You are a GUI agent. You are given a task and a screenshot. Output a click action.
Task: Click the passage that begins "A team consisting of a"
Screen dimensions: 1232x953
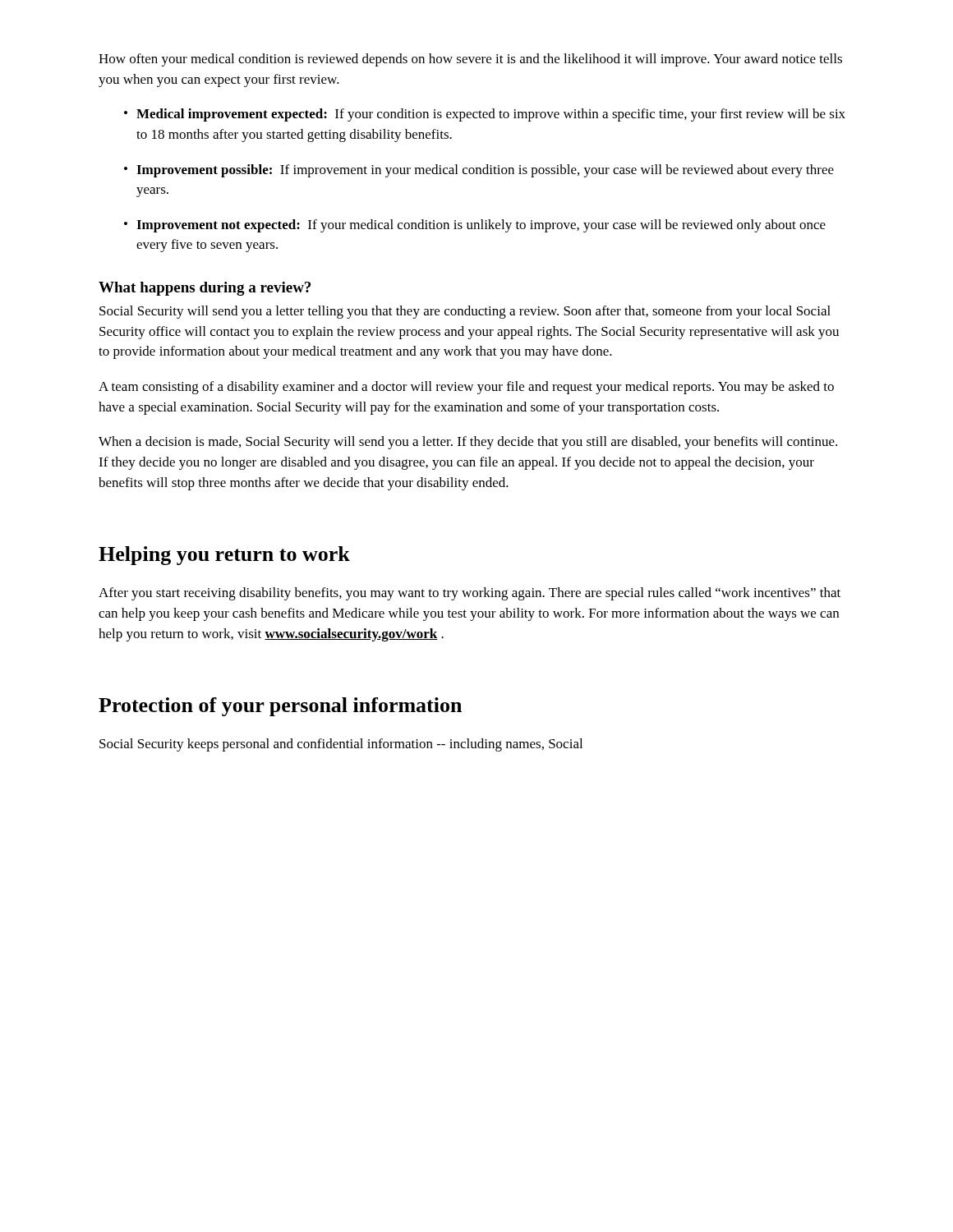coord(466,397)
